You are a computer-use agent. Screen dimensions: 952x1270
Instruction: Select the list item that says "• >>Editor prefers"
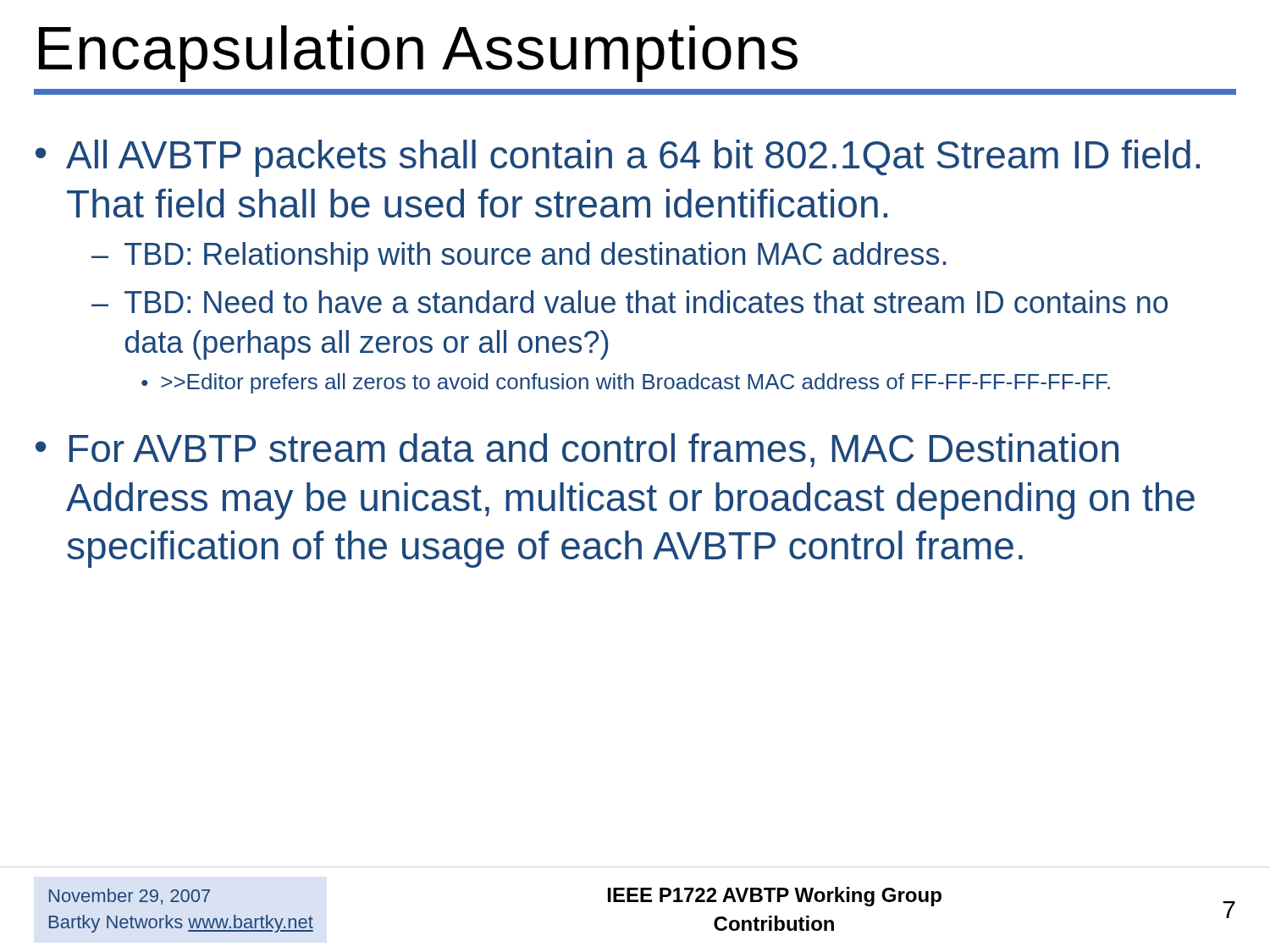click(626, 383)
